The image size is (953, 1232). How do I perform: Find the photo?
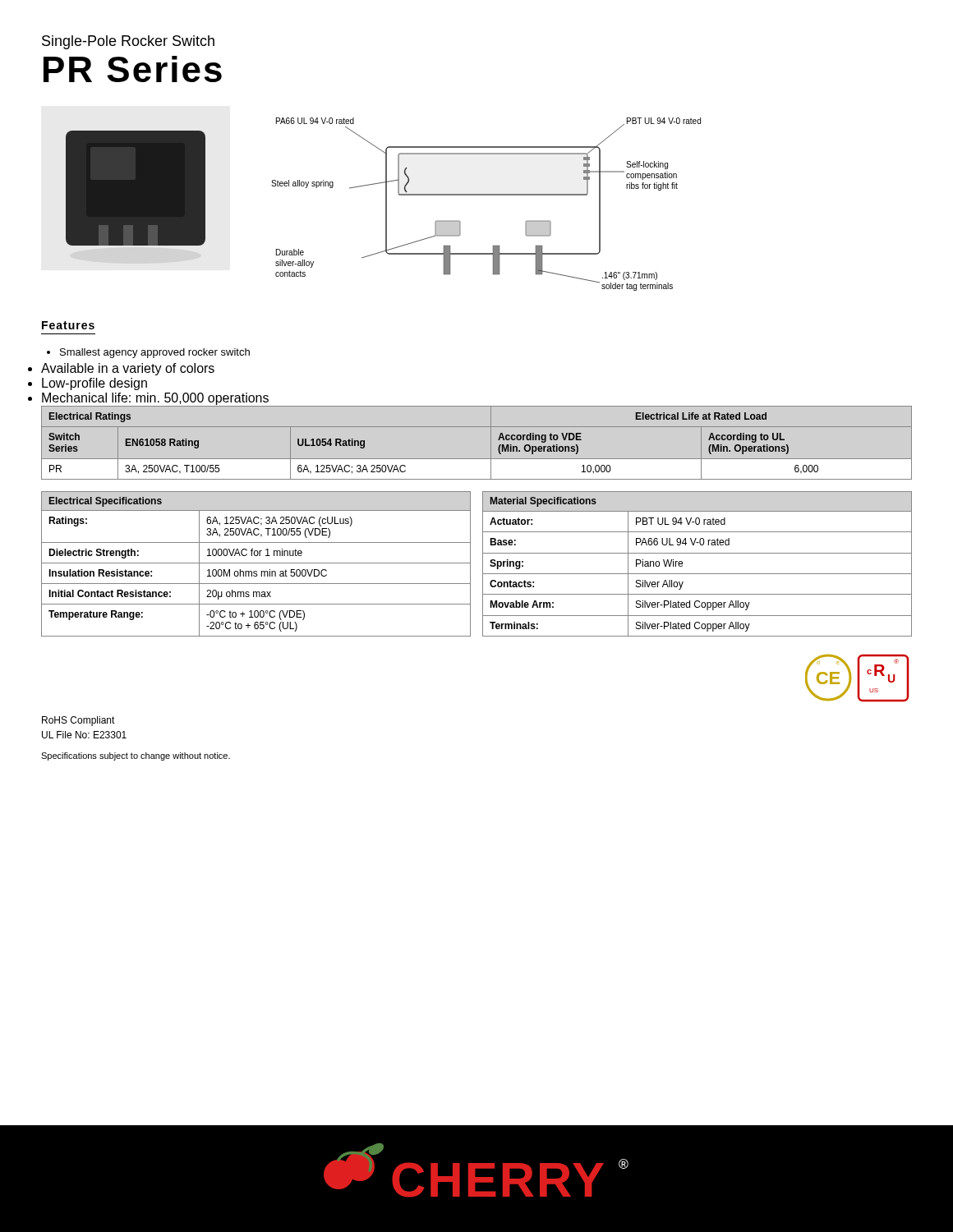(144, 190)
